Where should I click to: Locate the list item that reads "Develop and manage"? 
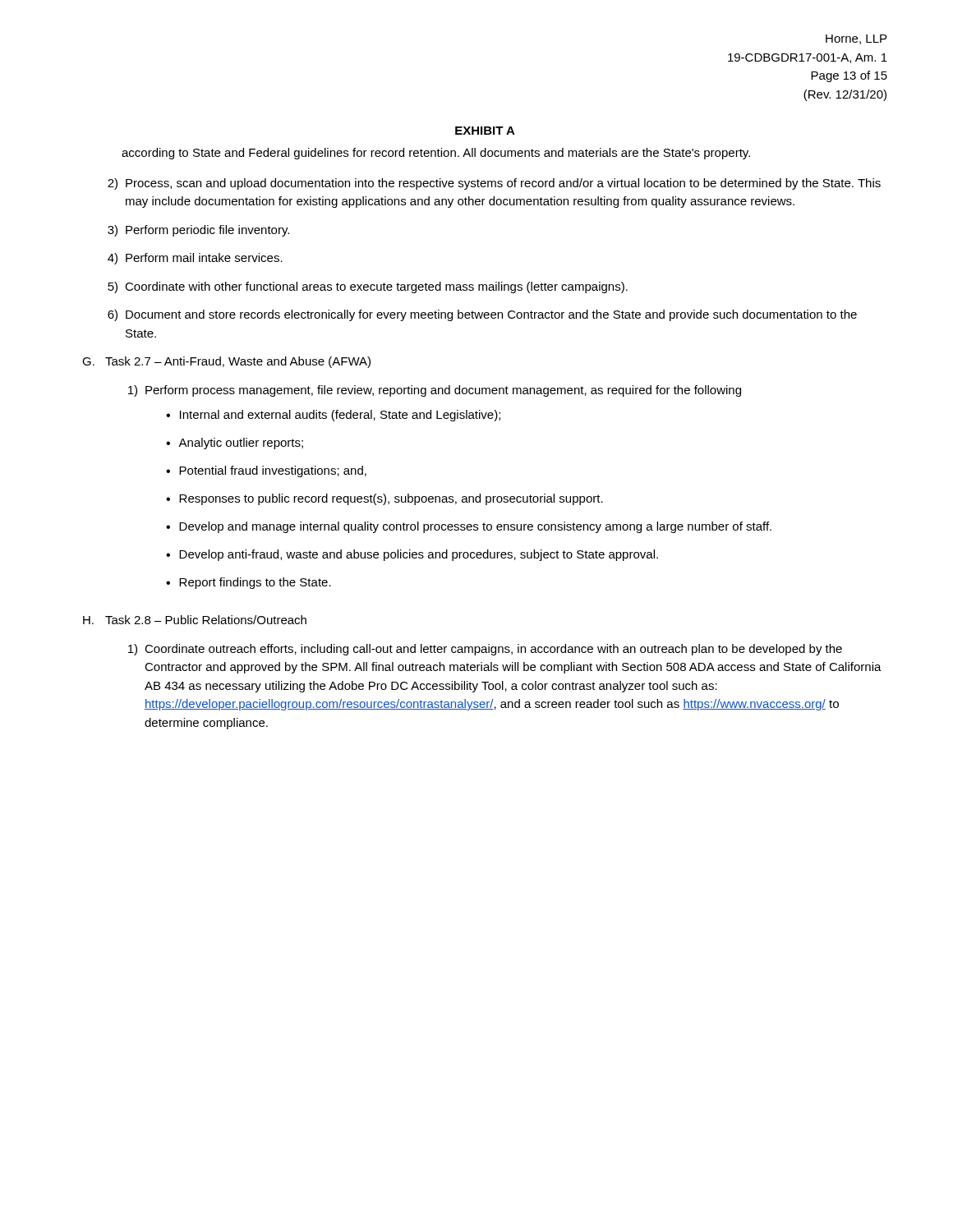click(x=533, y=527)
